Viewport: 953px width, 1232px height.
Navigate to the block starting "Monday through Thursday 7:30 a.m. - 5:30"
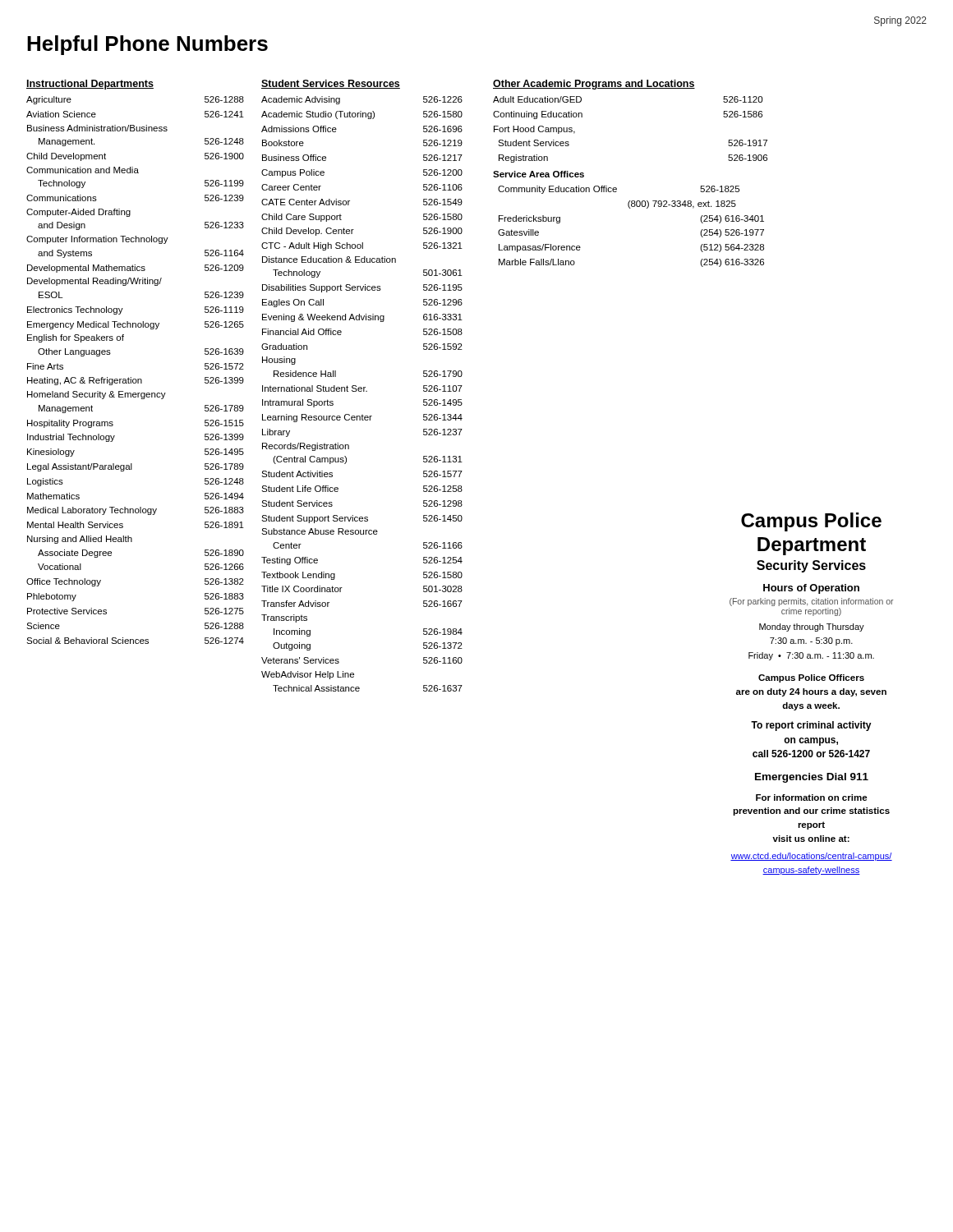click(x=811, y=641)
